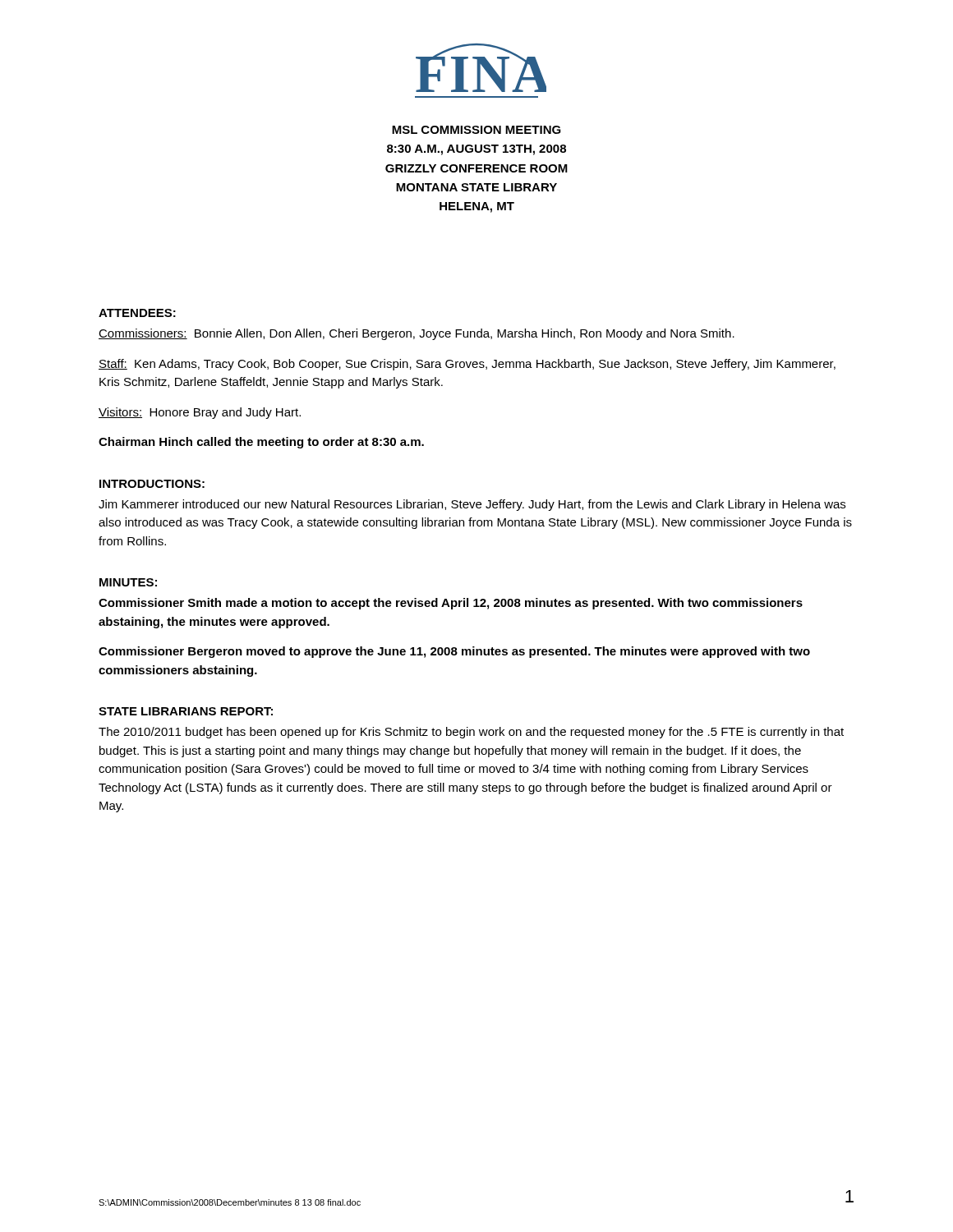The height and width of the screenshot is (1232, 953).
Task: Select the text block containing "Commissioner Smith made a motion to accept"
Action: coord(451,612)
